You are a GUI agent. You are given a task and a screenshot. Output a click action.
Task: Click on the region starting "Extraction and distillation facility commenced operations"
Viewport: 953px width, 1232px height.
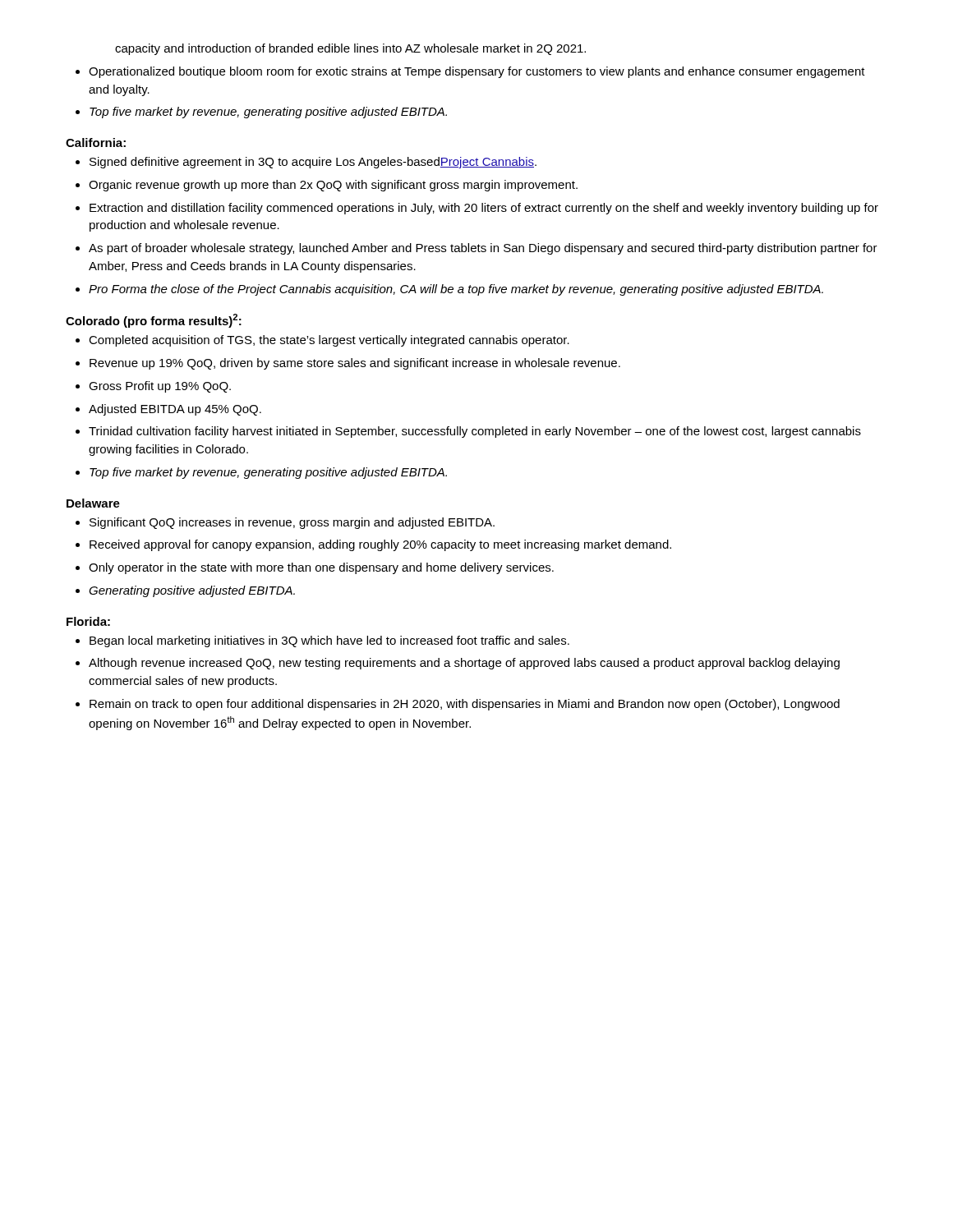pyautogui.click(x=484, y=216)
